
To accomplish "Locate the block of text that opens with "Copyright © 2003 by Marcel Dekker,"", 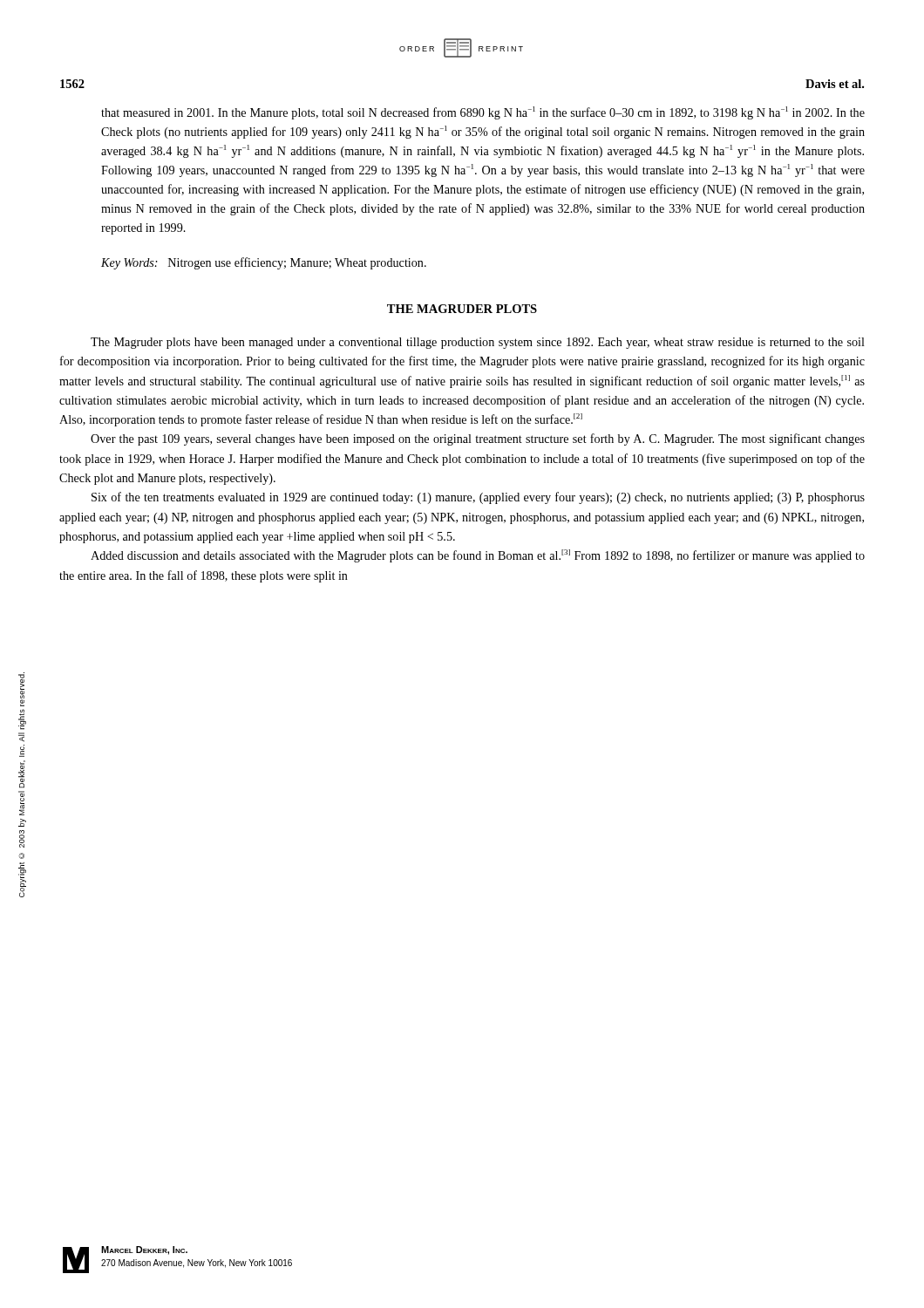I will 22,785.
